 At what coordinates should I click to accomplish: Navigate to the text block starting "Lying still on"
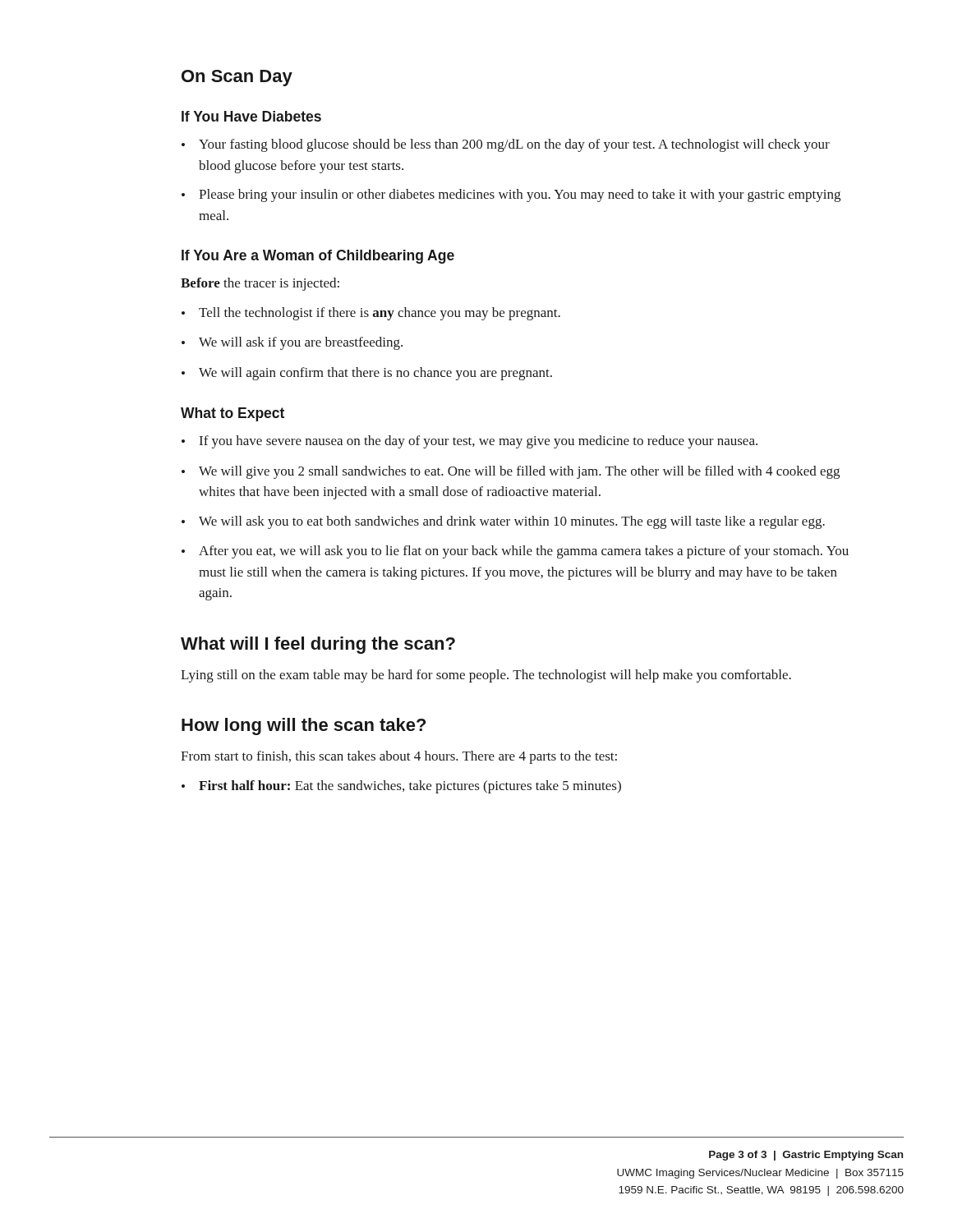(x=486, y=674)
